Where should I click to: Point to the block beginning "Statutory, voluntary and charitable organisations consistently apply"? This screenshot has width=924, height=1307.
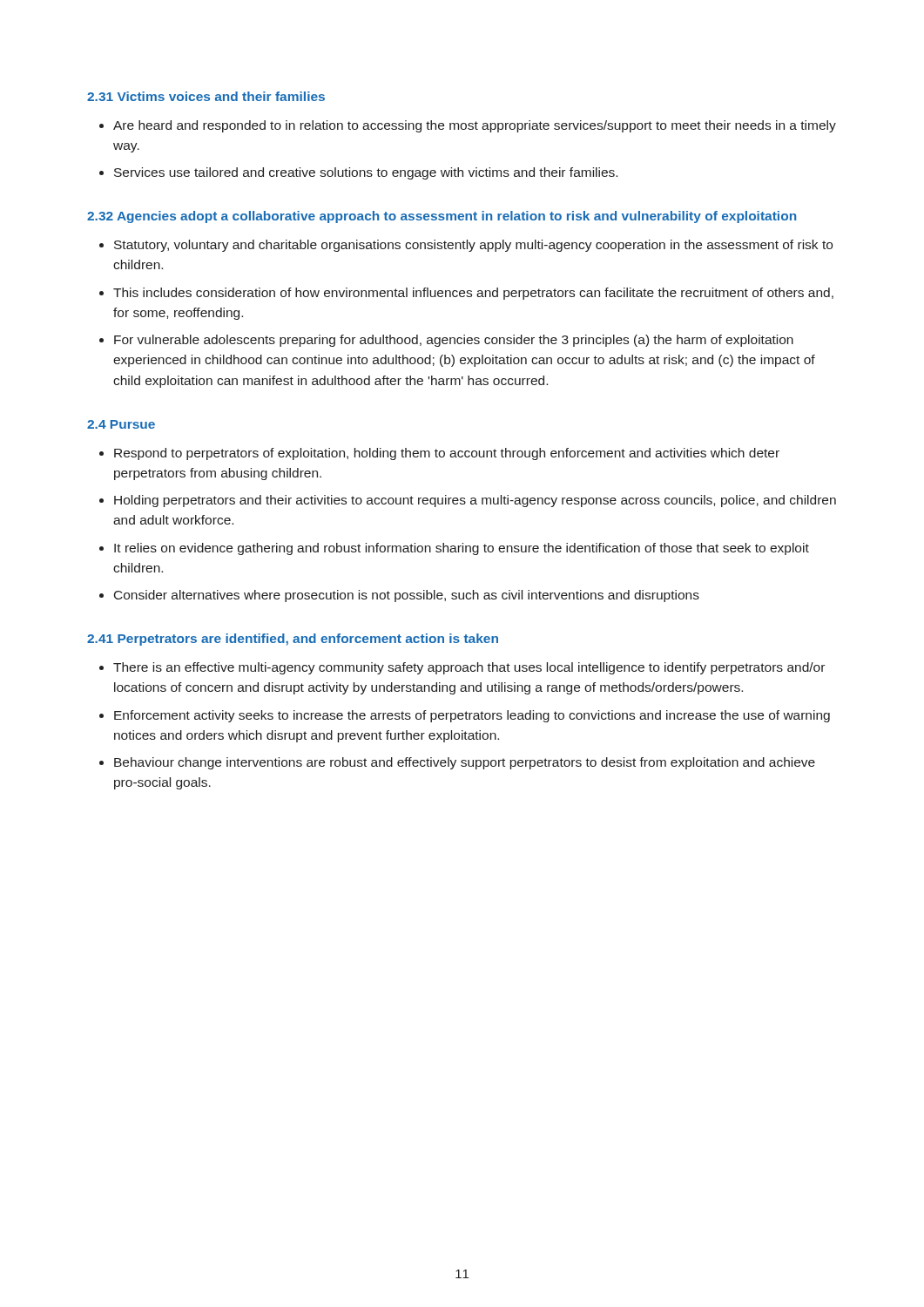[x=473, y=255]
